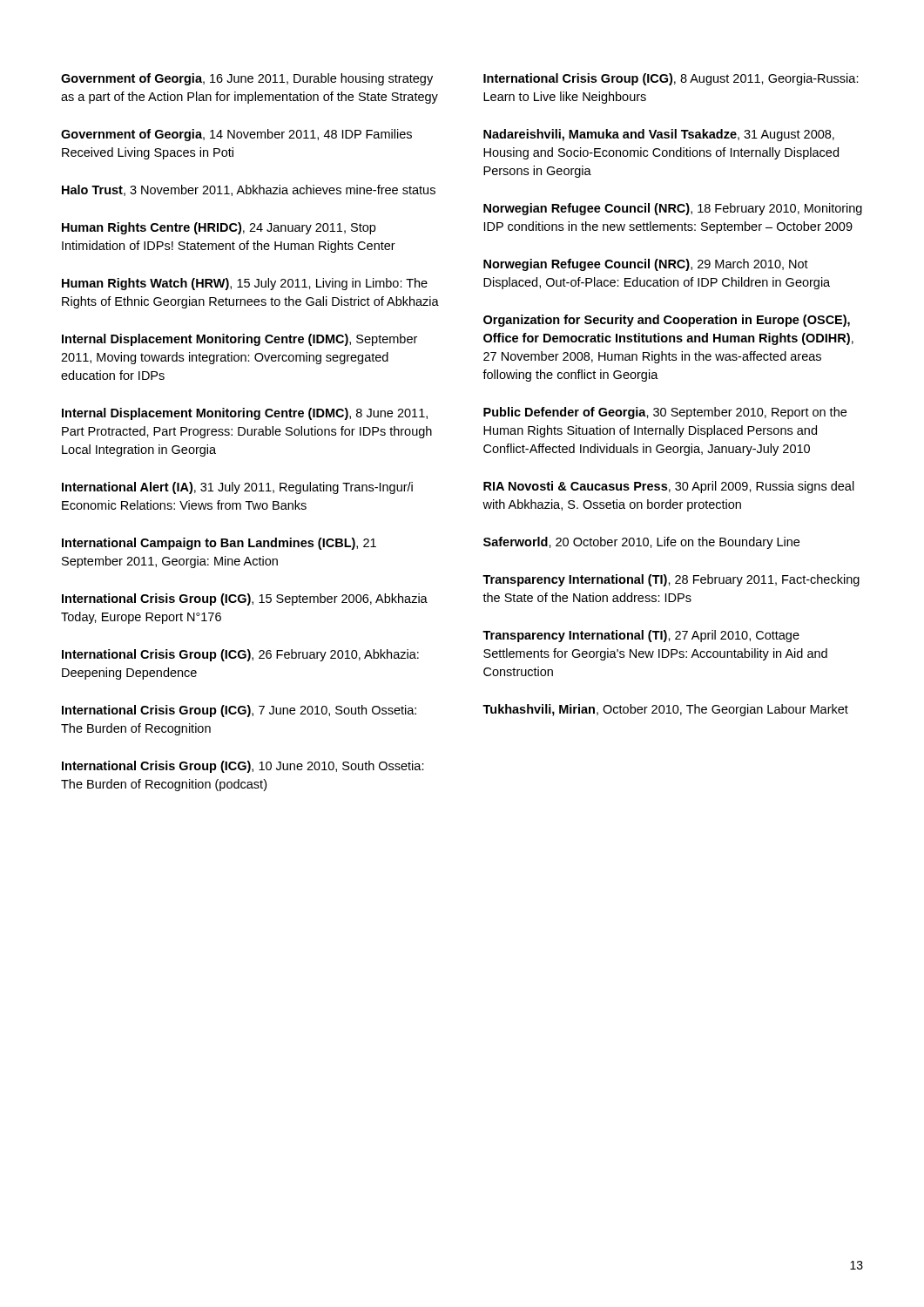
Task: Find the list item that says "Internal Displacement Monitoring Centre (IDMC), 8 June"
Action: (x=247, y=432)
